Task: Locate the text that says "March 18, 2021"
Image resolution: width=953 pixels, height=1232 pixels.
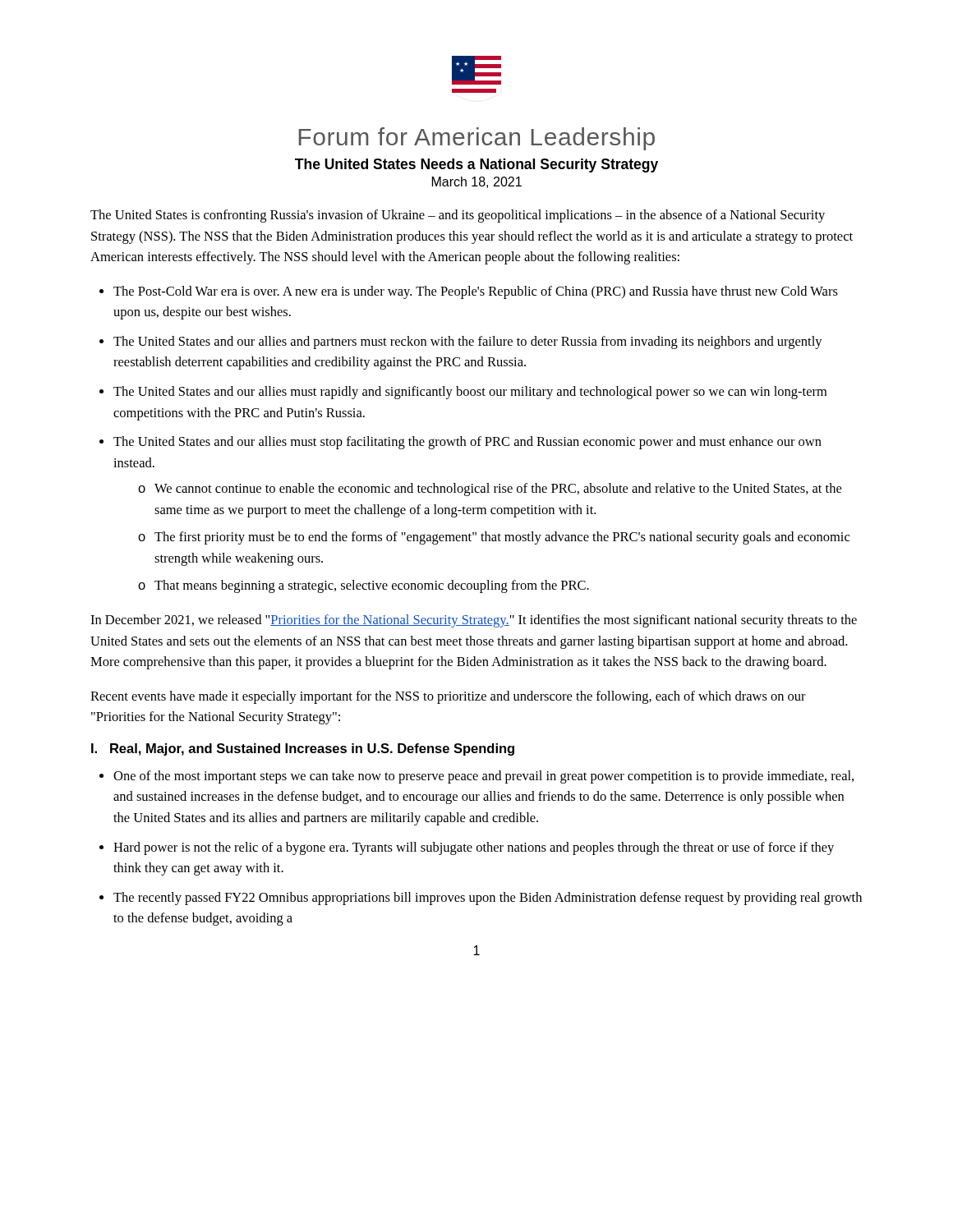Action: [476, 182]
